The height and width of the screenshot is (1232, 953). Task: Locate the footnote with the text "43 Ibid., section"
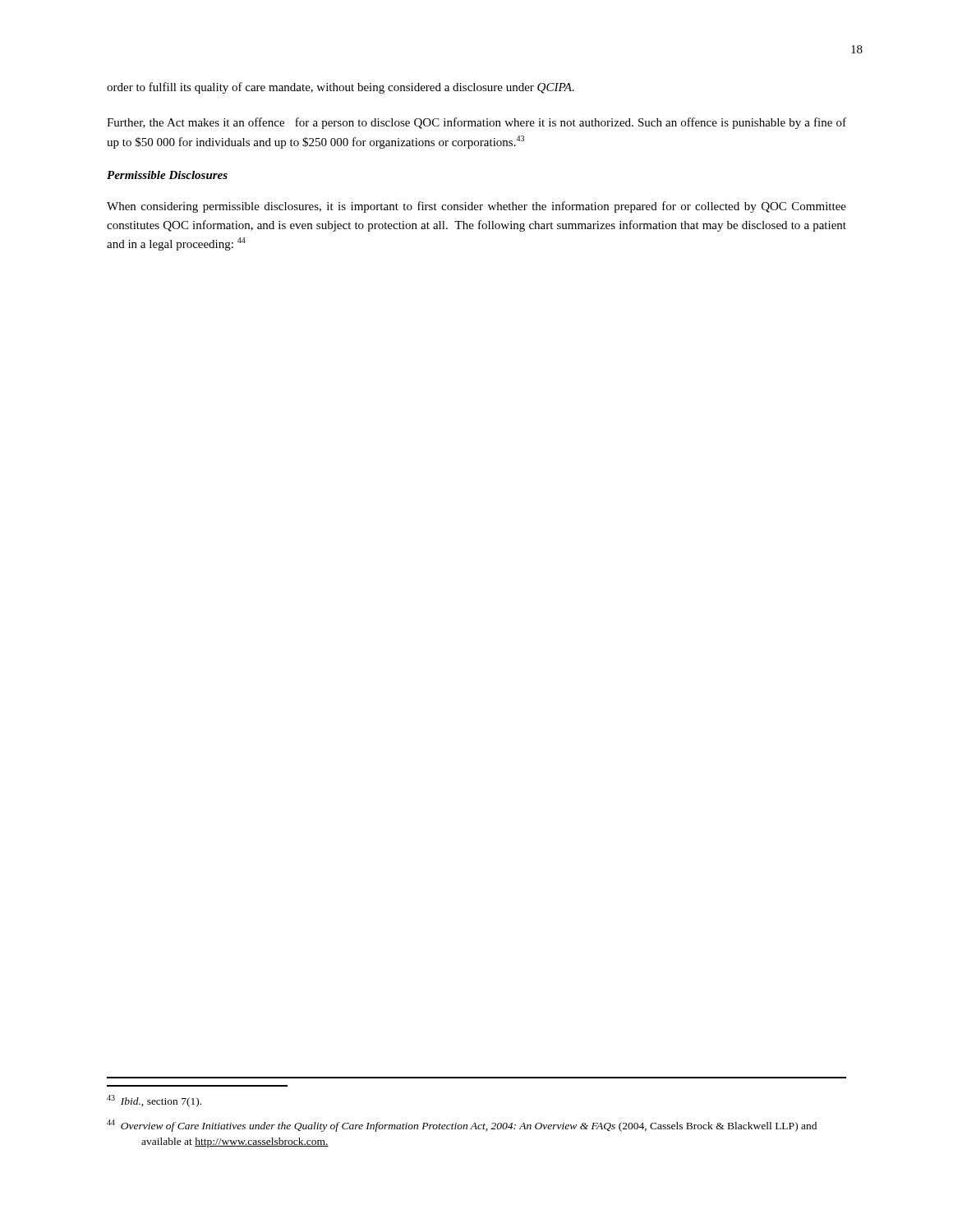coord(155,1100)
